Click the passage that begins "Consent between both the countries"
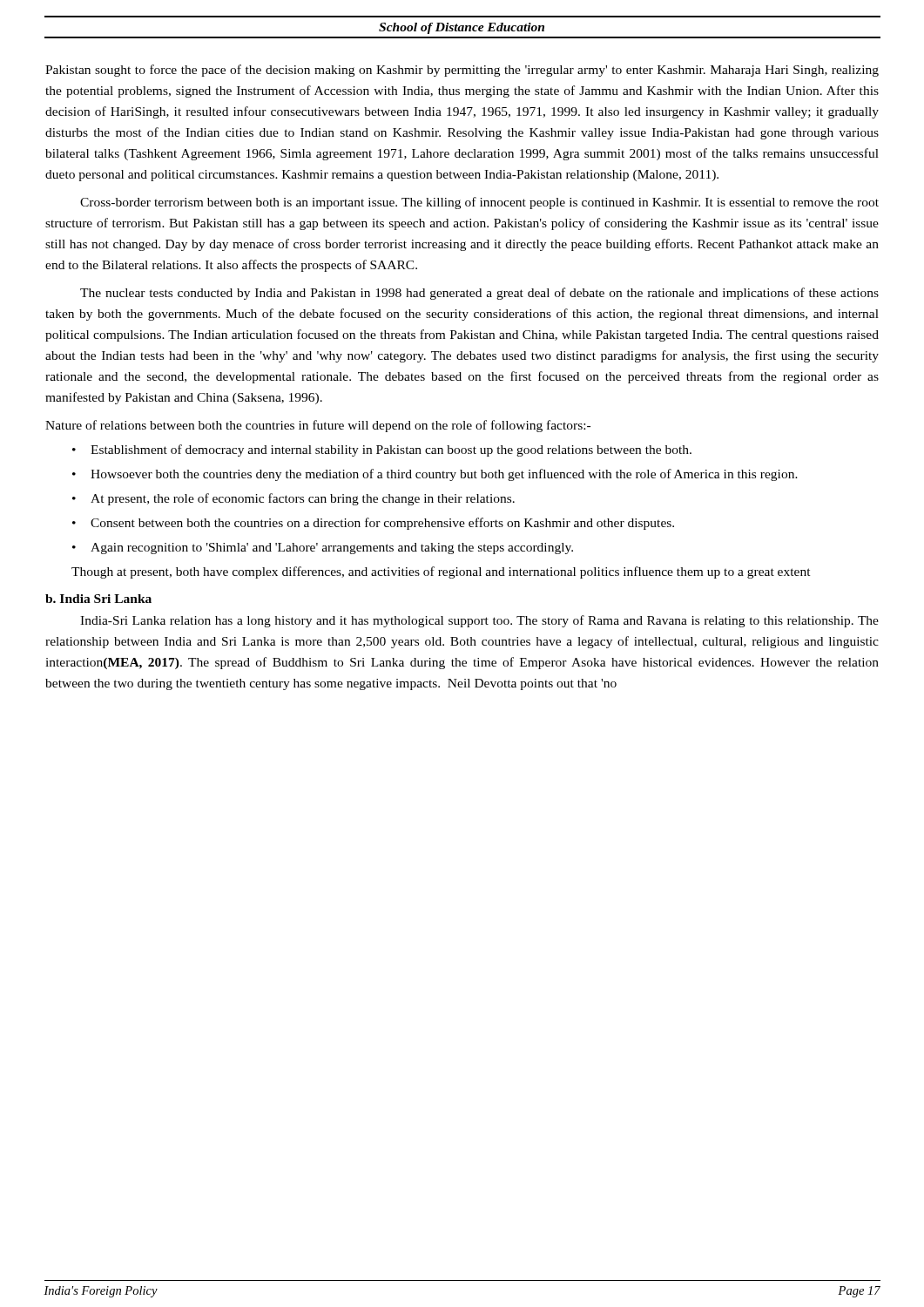 [x=383, y=523]
